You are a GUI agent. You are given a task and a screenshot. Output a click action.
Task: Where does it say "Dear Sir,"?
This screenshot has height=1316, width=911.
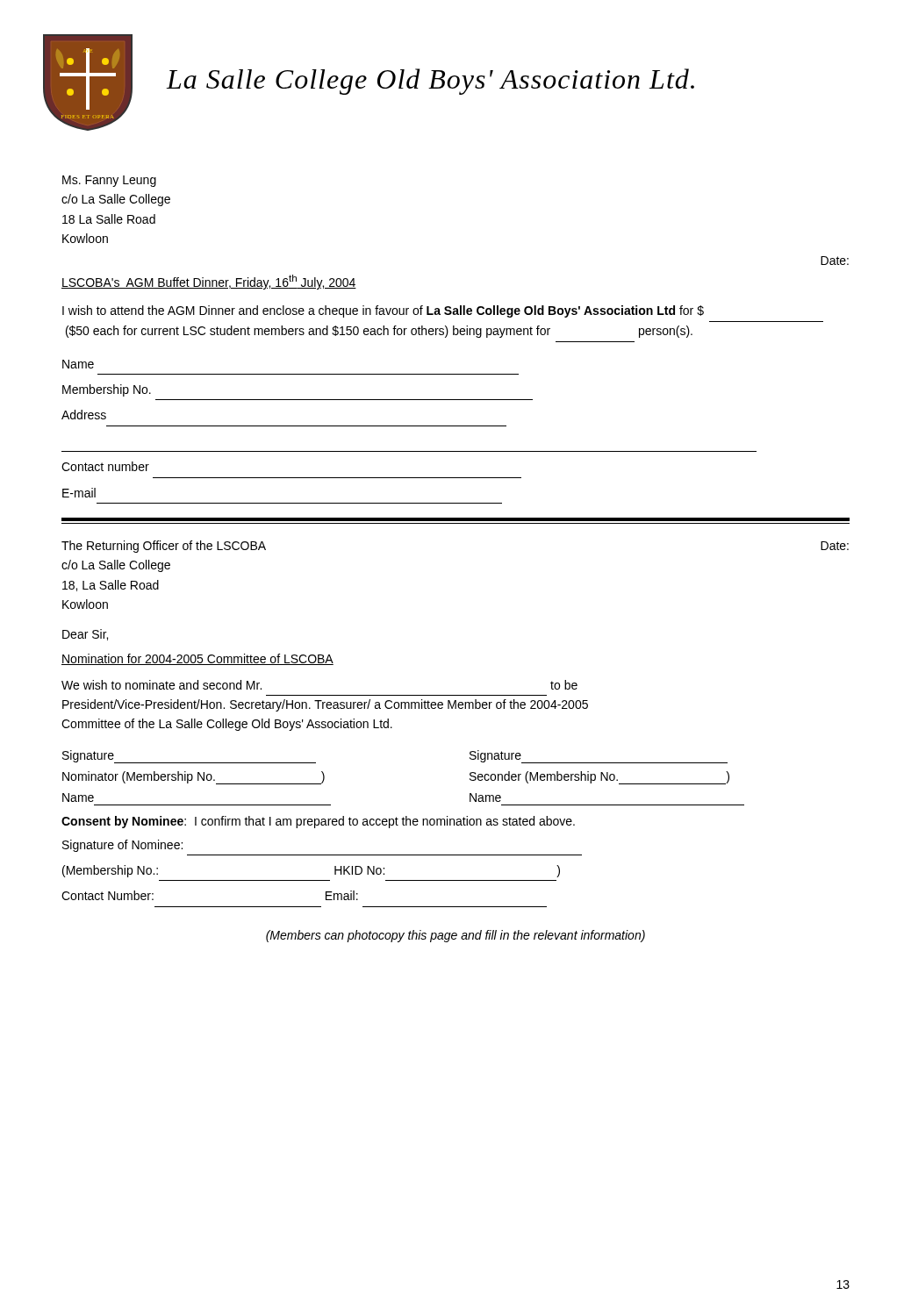[85, 634]
